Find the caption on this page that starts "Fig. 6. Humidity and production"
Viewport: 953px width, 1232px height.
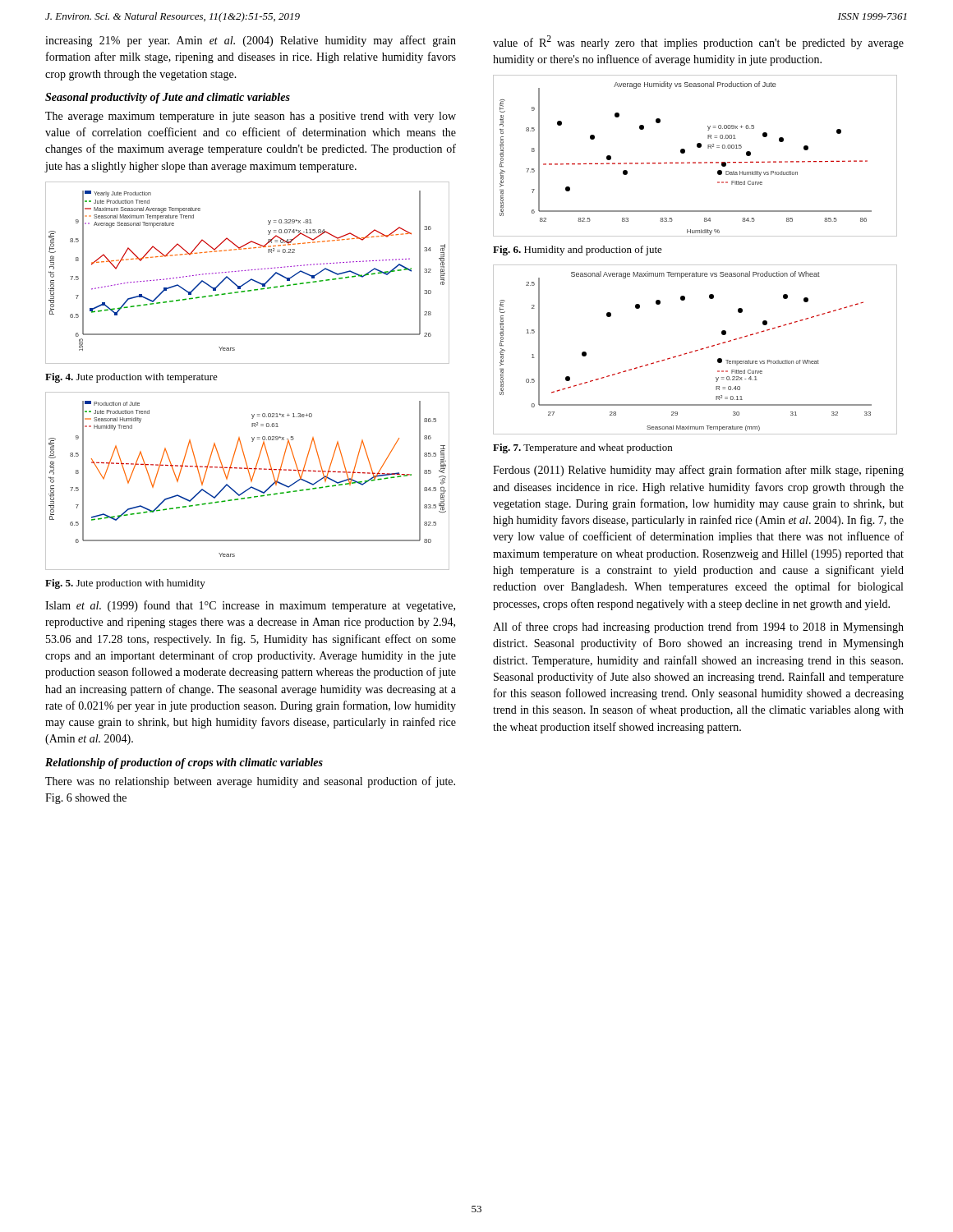point(577,249)
